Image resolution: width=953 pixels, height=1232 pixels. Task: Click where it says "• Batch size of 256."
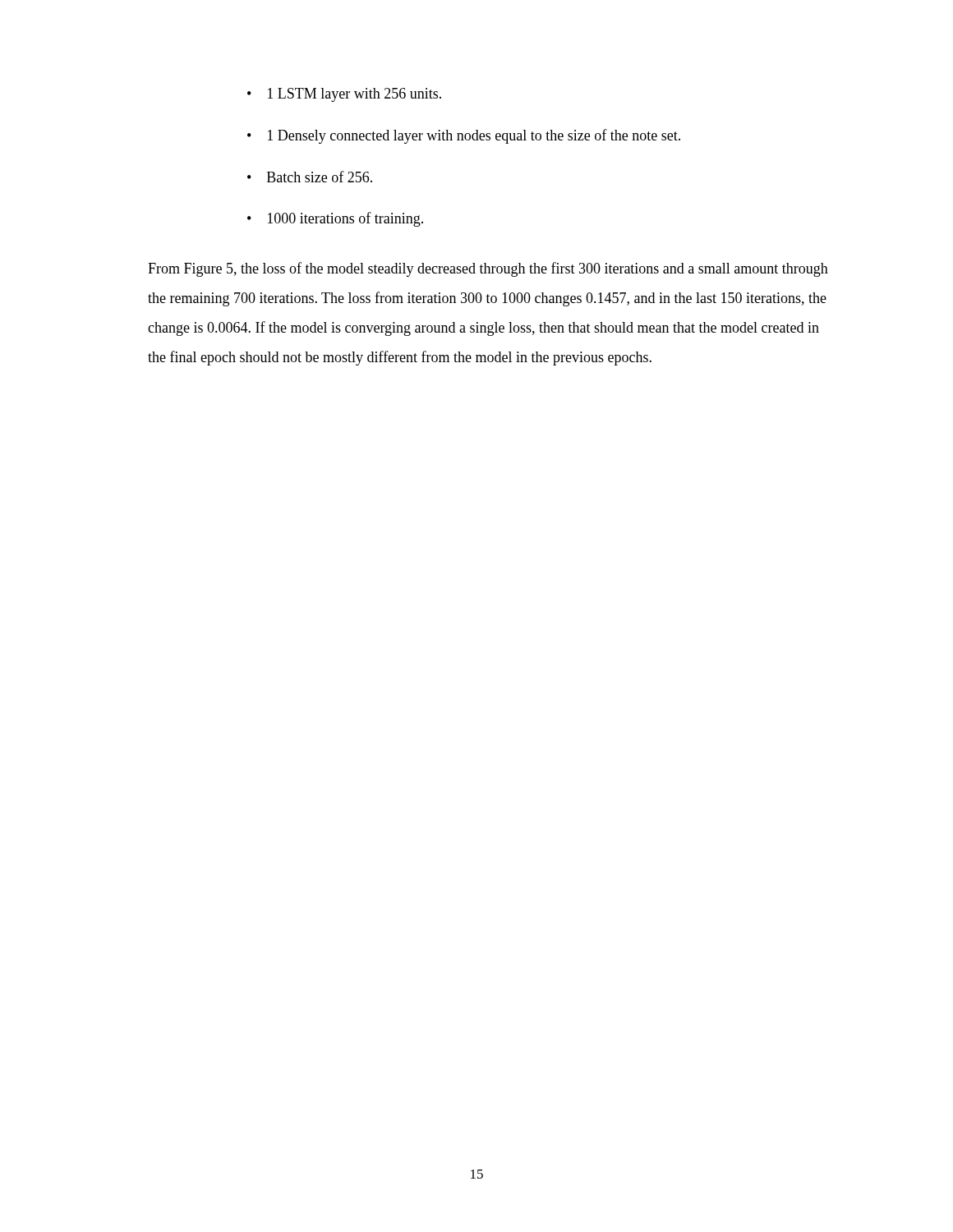(x=310, y=177)
